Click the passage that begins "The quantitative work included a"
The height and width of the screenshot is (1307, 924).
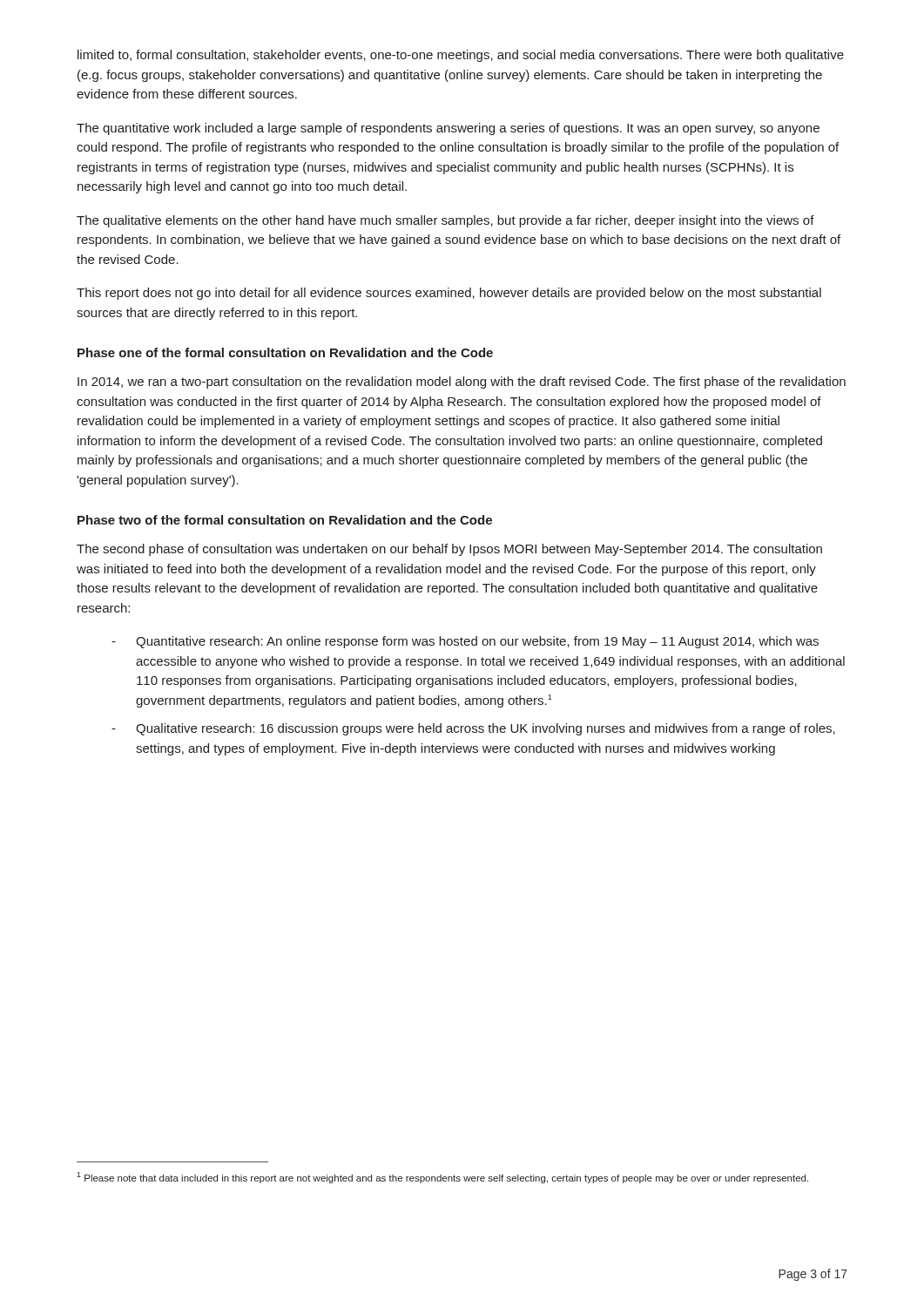pyautogui.click(x=462, y=157)
